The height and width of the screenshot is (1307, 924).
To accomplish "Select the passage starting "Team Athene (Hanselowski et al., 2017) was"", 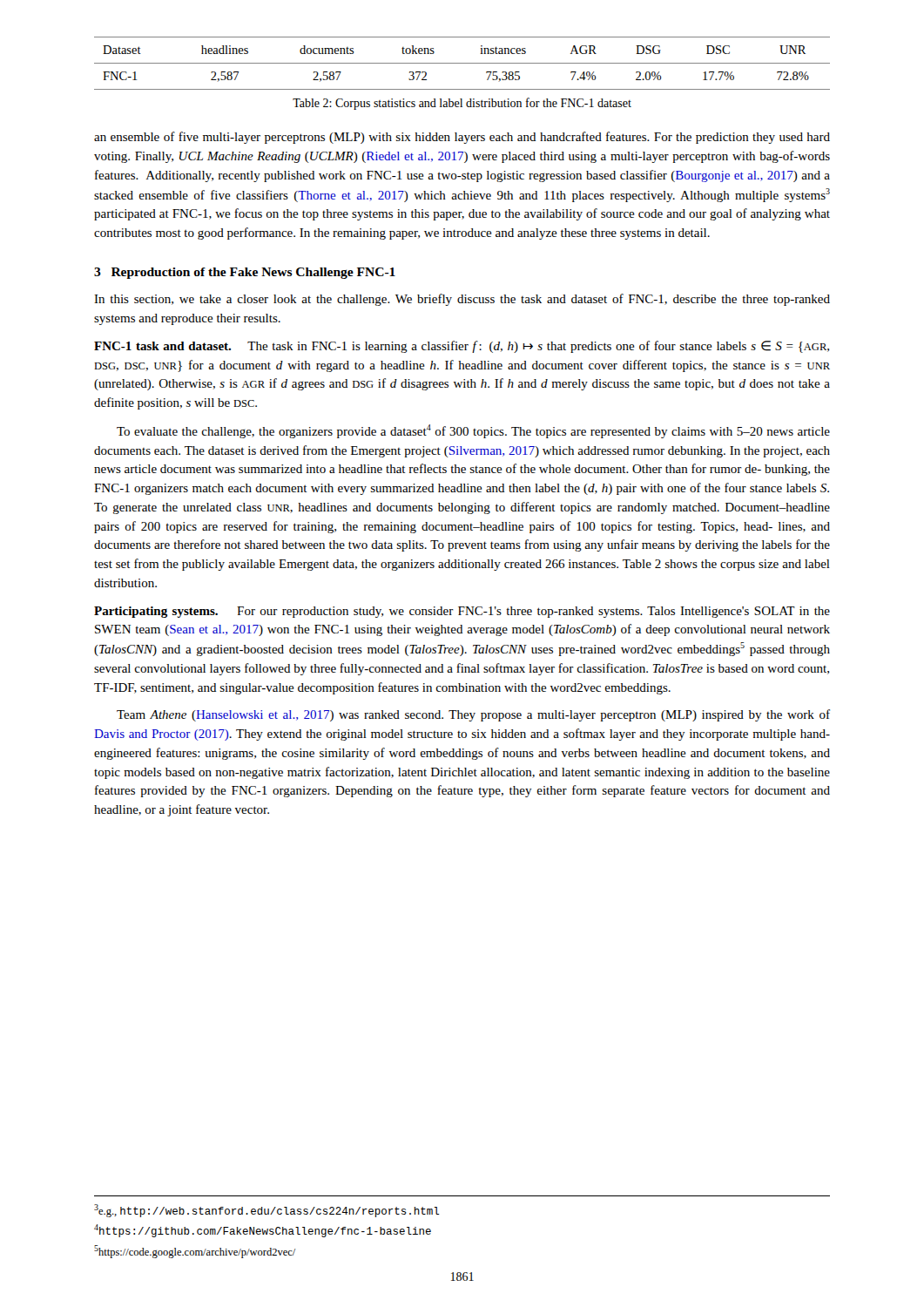I will [x=462, y=762].
